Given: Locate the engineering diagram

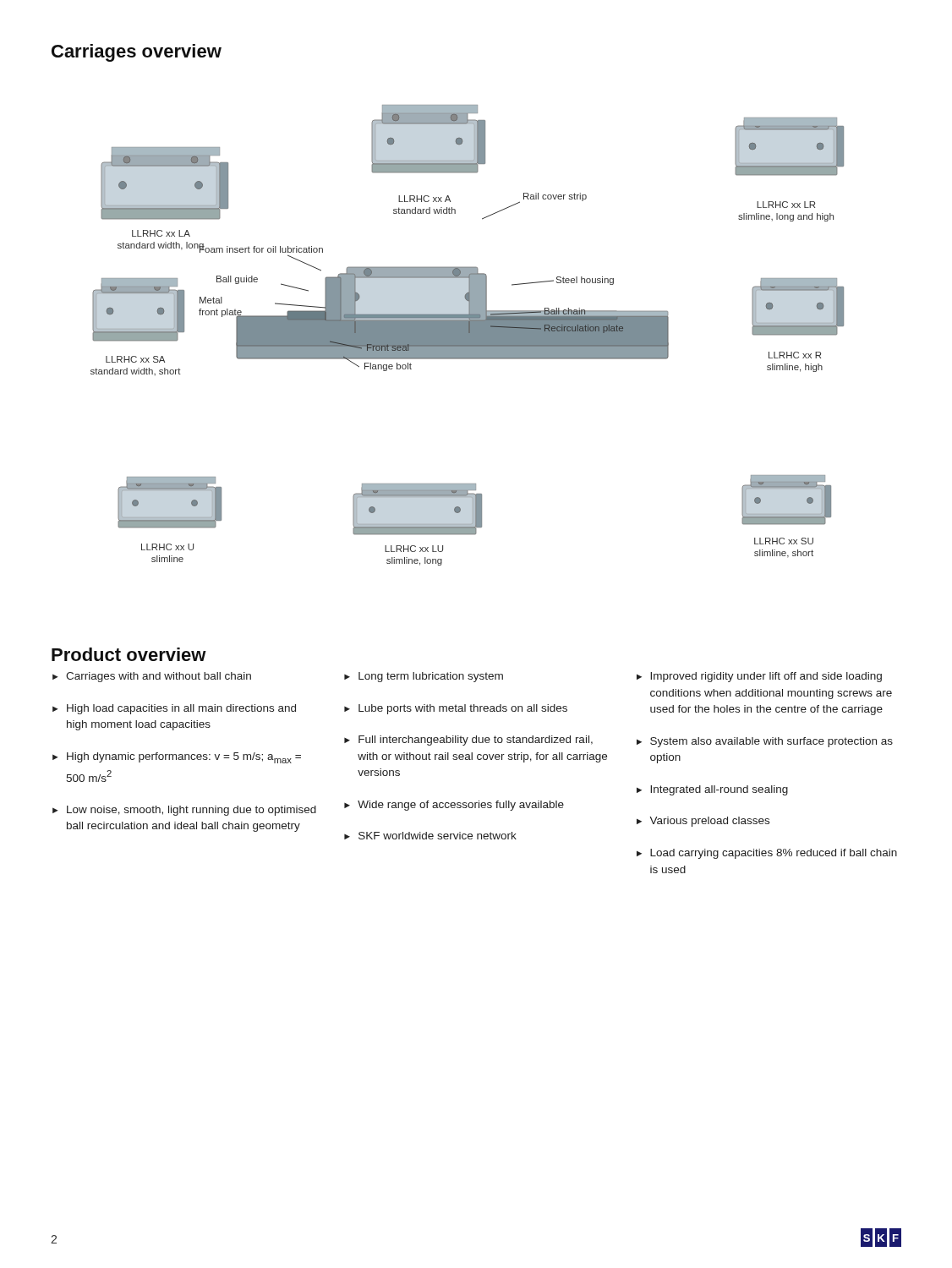Looking at the screenshot, I should (x=476, y=354).
